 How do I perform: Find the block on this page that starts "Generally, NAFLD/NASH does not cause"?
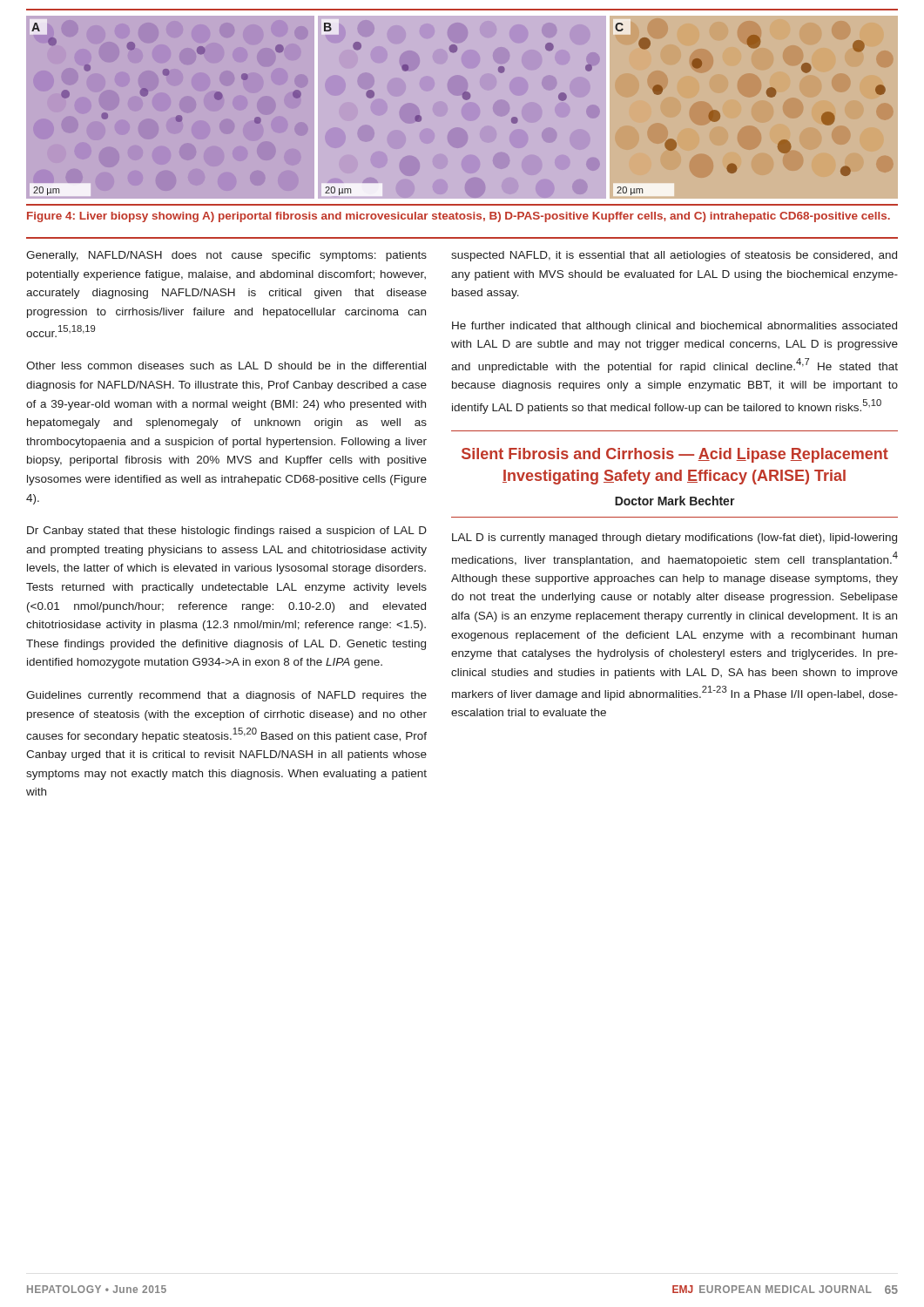click(226, 294)
